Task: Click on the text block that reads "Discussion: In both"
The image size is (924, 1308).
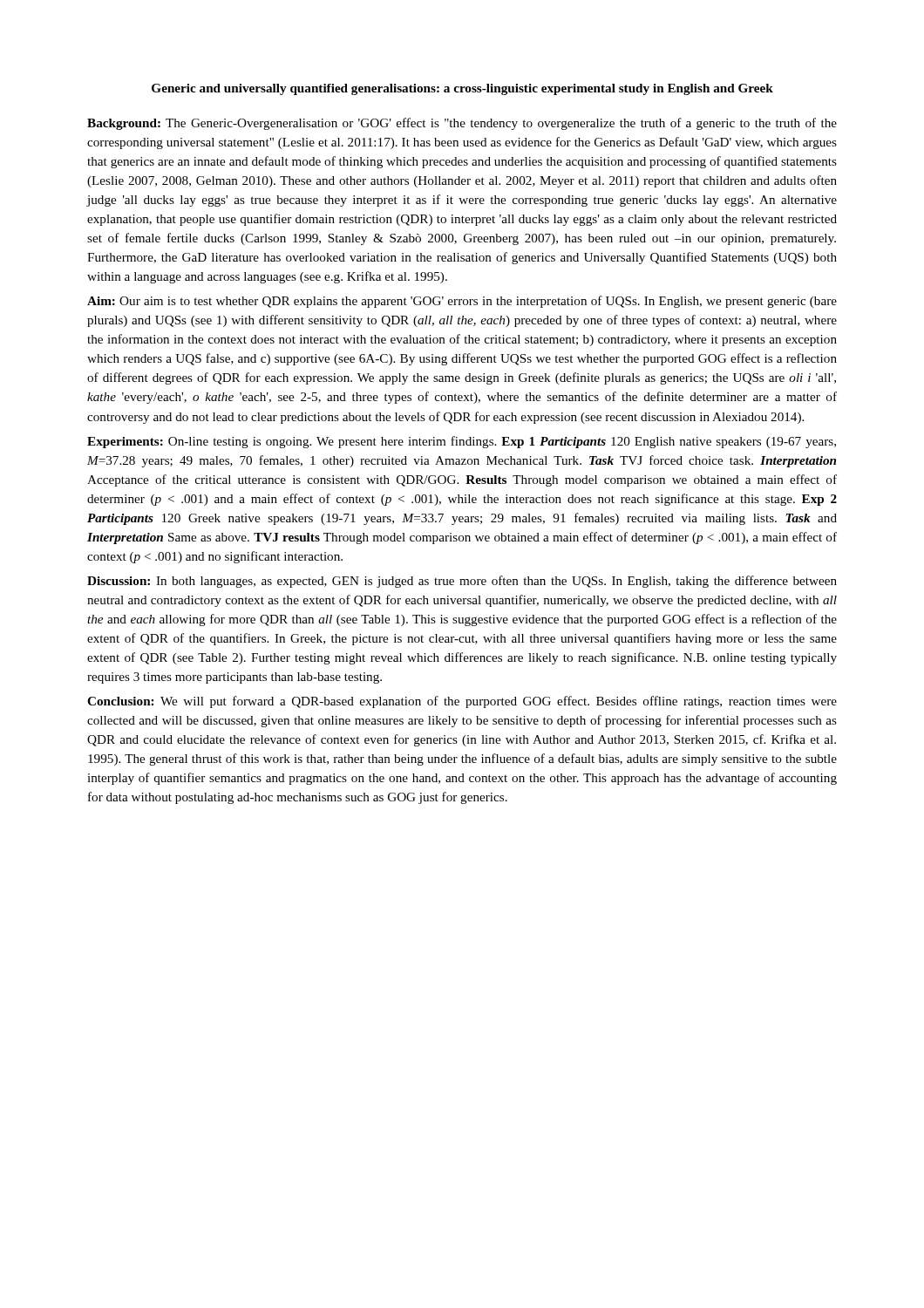Action: pos(462,628)
